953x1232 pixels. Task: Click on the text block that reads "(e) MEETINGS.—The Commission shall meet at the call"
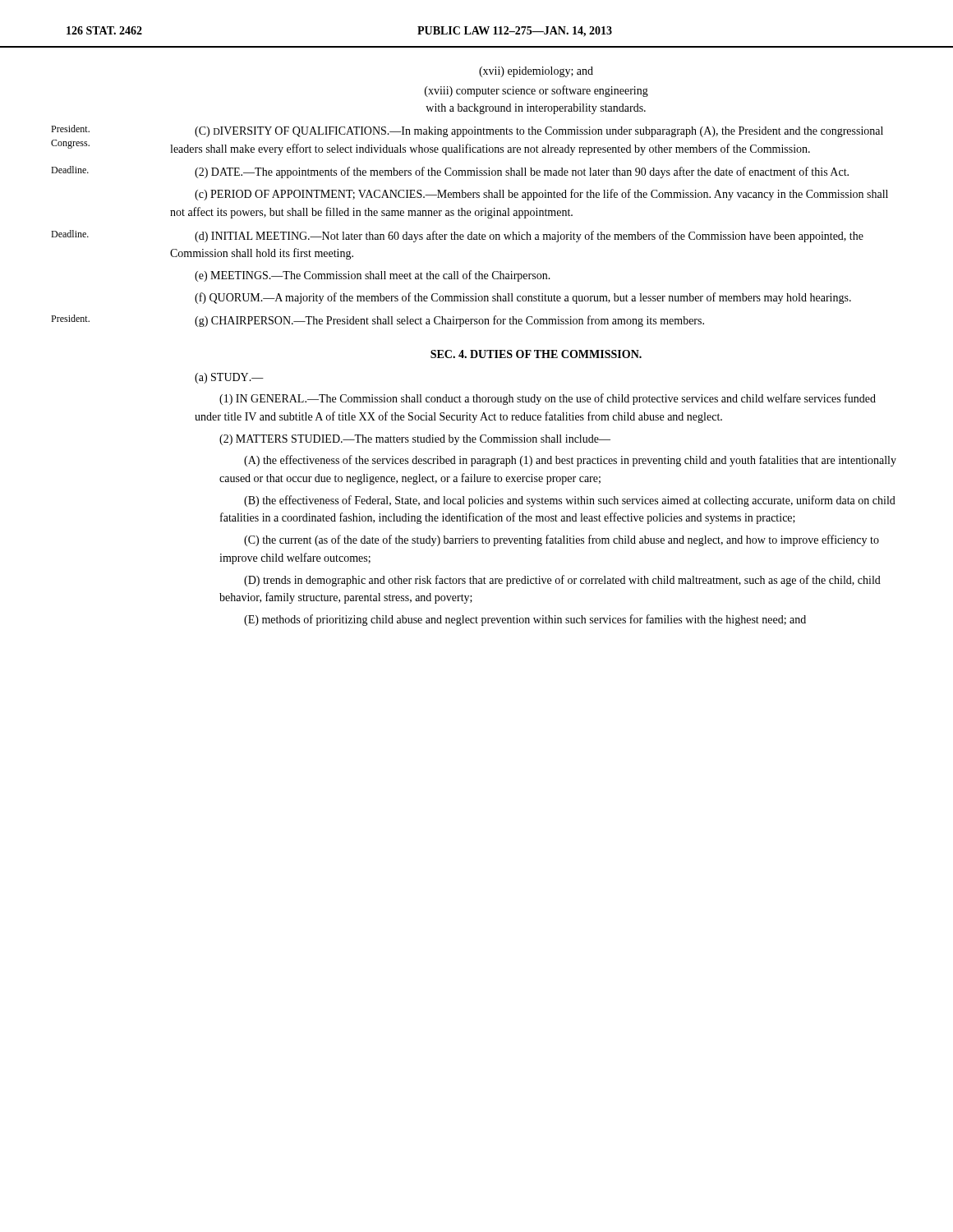[536, 276]
